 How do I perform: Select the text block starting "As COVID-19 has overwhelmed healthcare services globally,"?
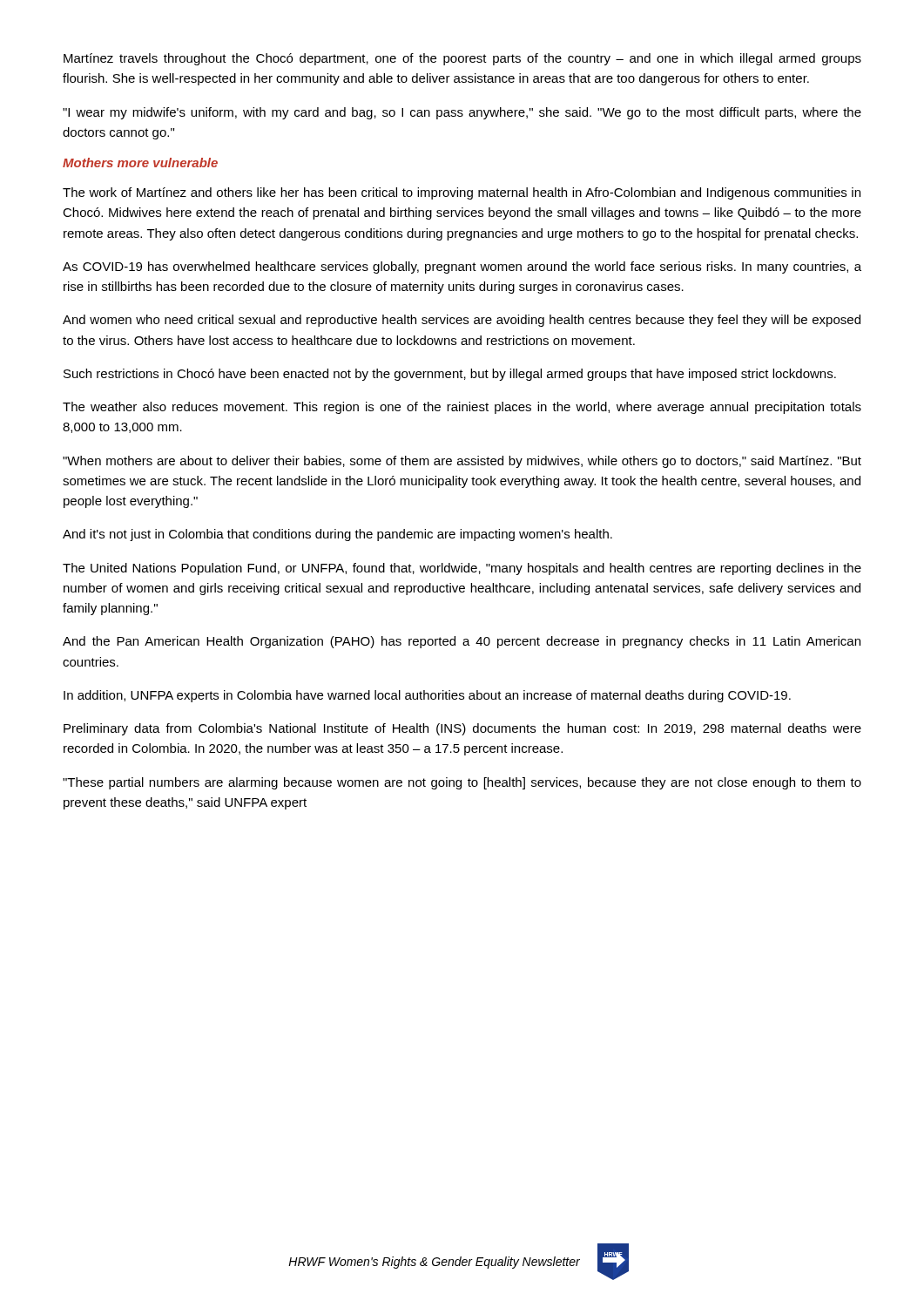pos(462,276)
